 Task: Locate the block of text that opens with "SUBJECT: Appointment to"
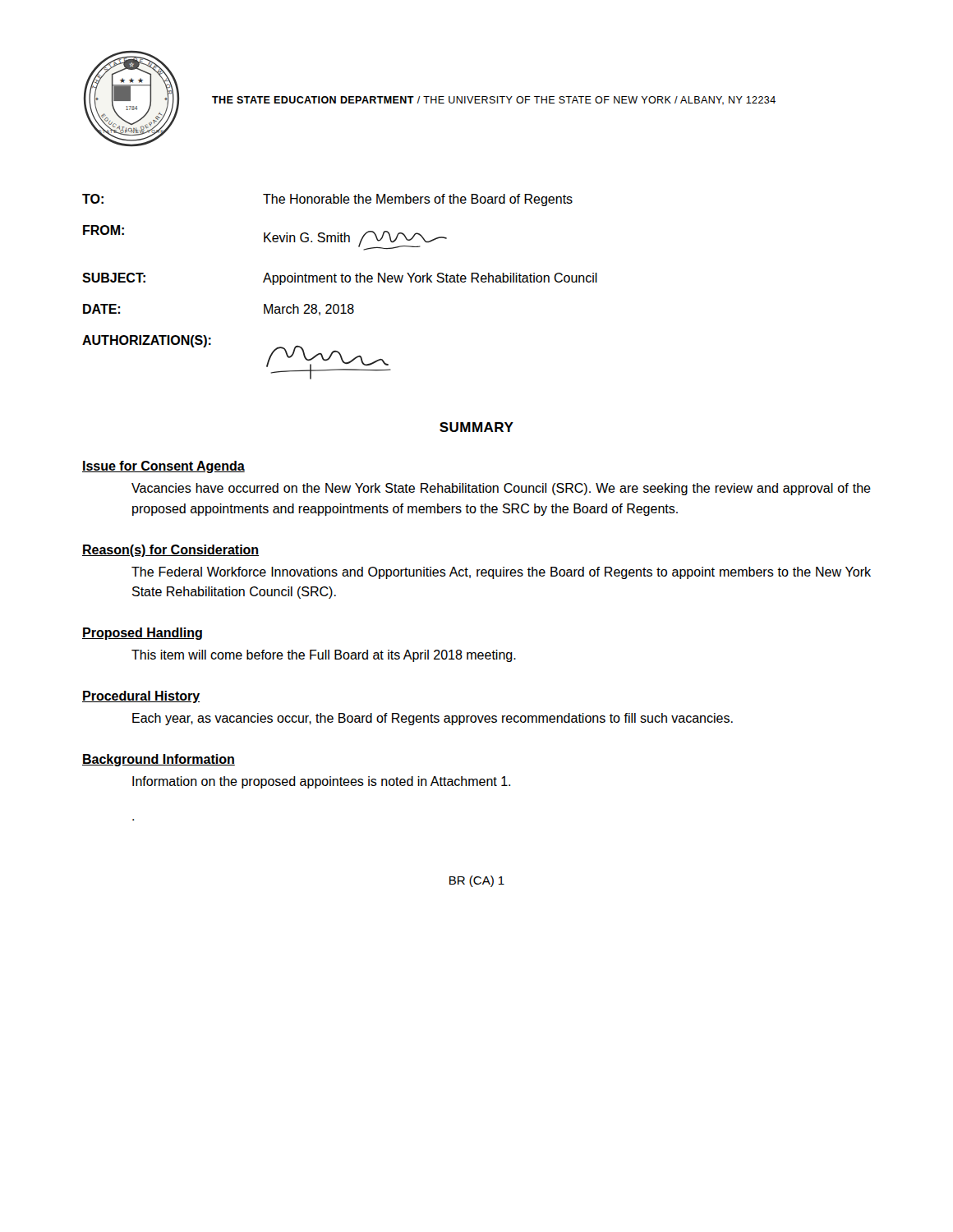[x=476, y=278]
